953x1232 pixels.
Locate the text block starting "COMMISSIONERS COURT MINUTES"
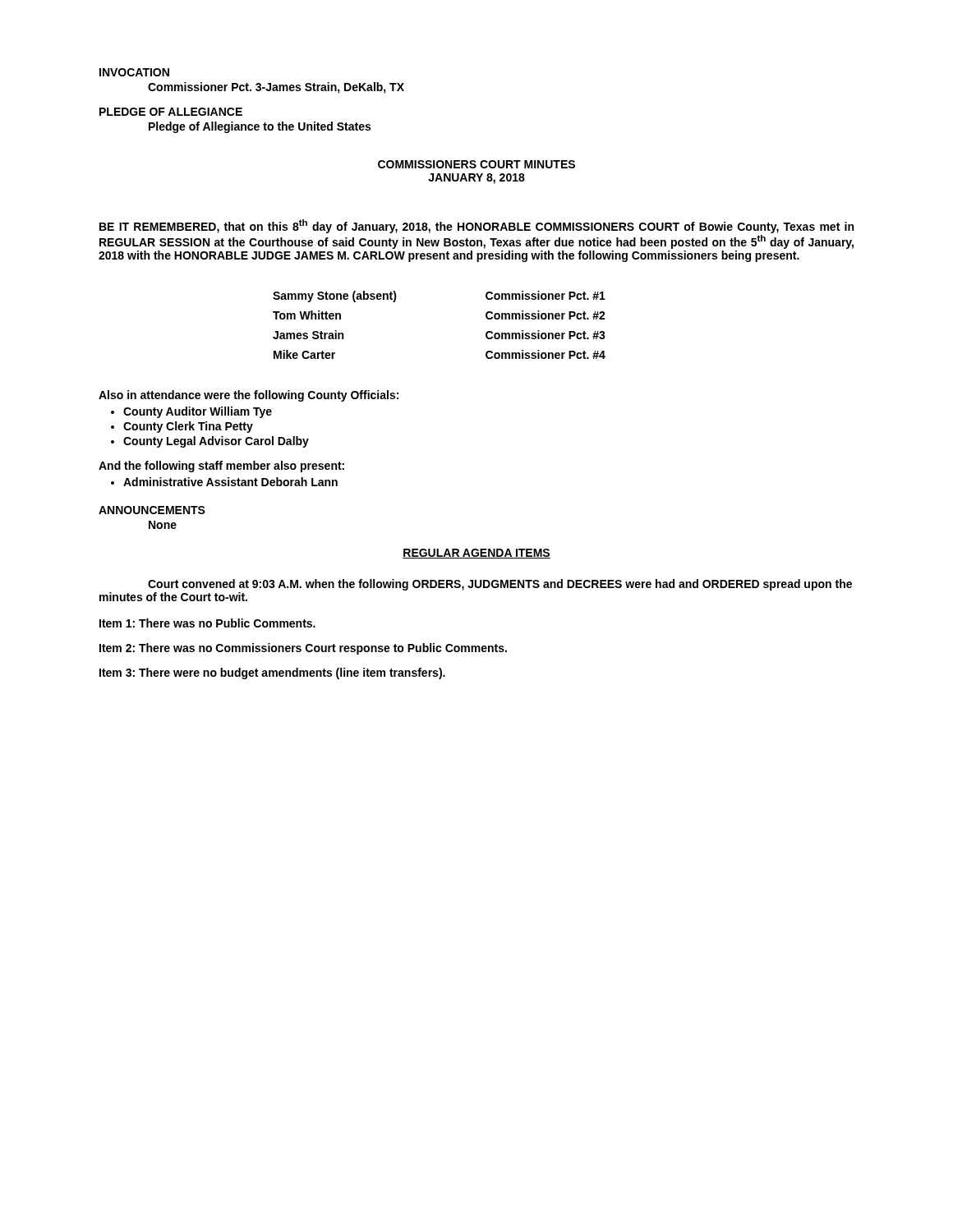476,171
